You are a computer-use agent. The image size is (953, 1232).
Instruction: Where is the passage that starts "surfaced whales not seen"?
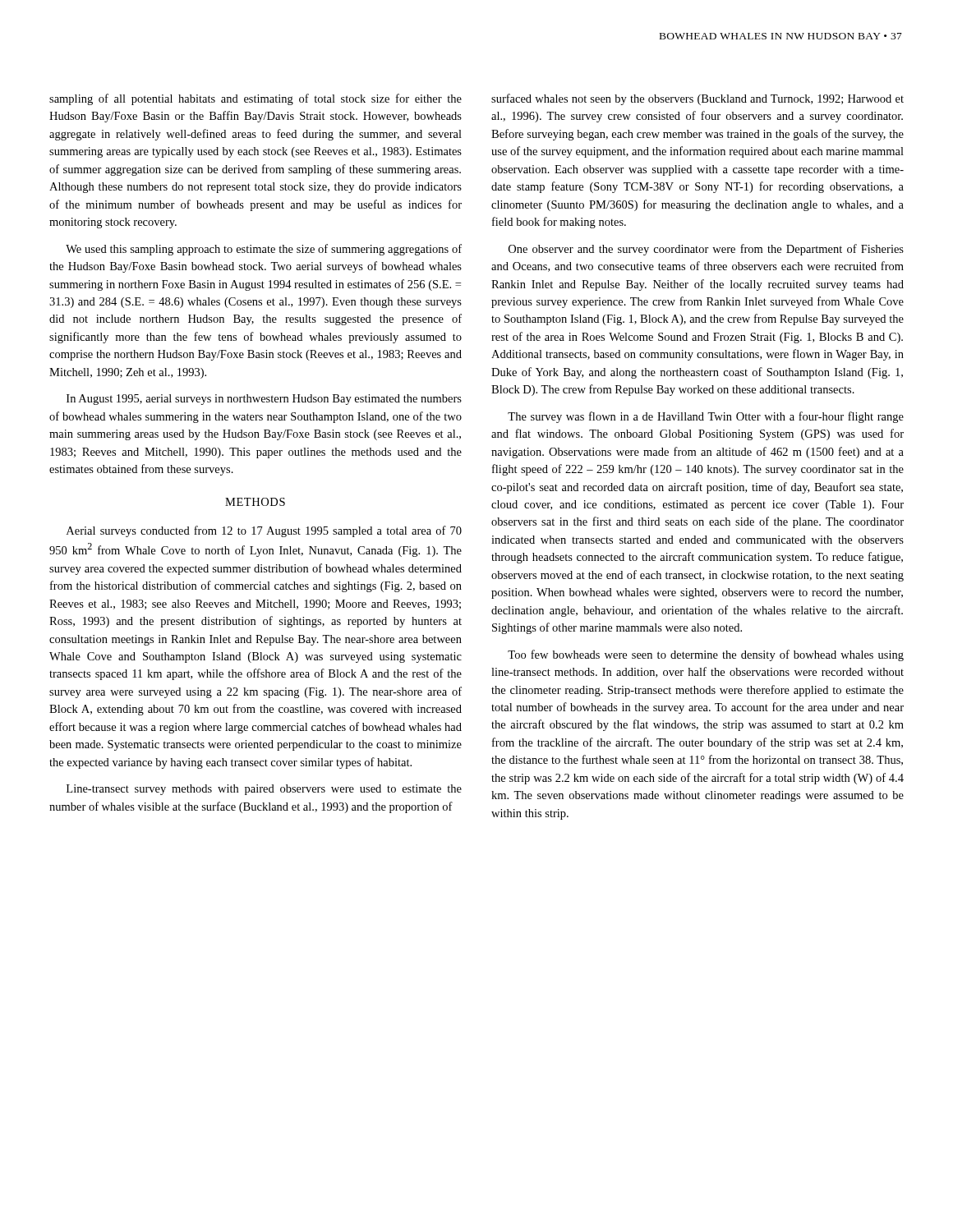[x=698, y=161]
